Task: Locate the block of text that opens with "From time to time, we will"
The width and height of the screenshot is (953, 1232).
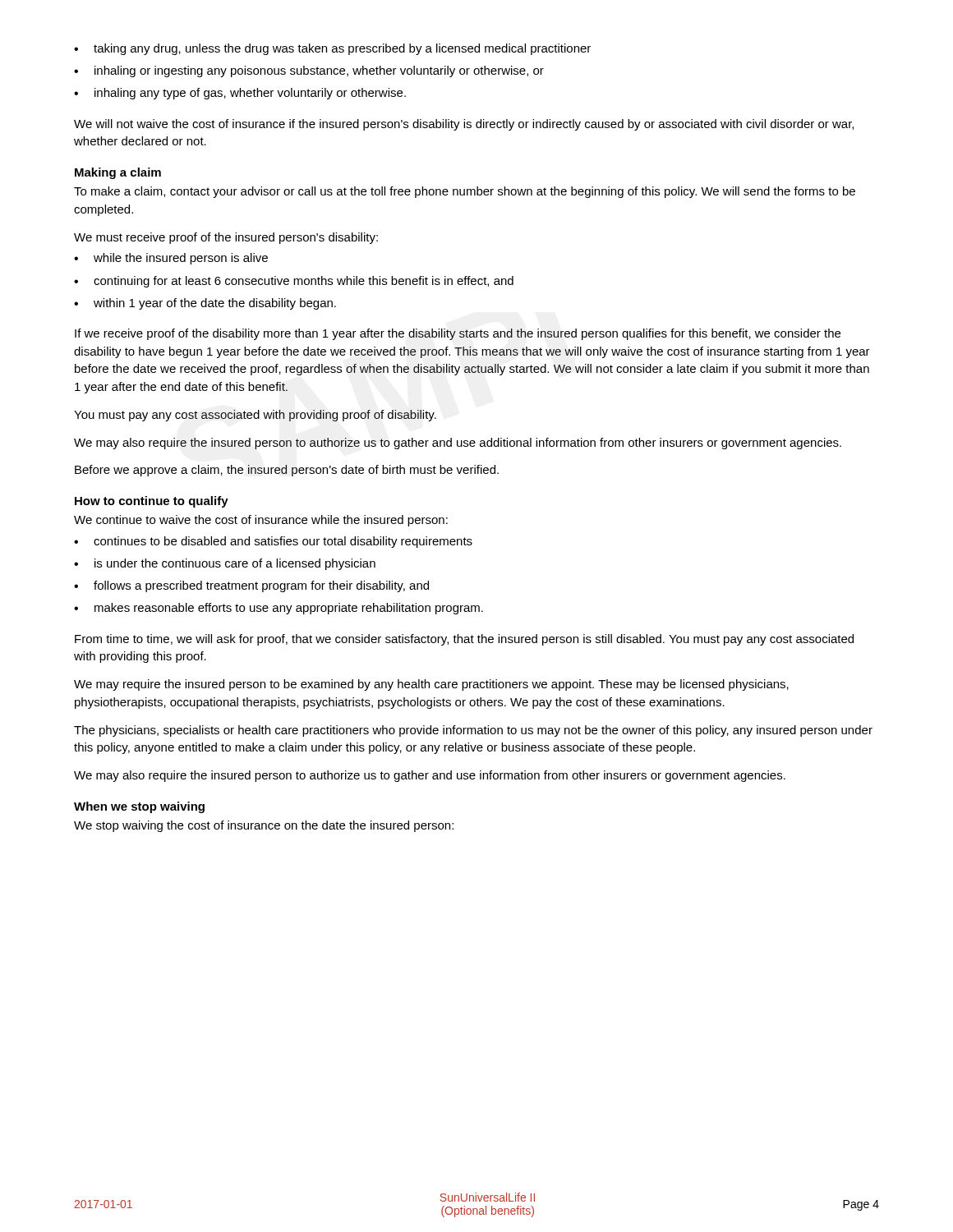Action: click(x=476, y=648)
